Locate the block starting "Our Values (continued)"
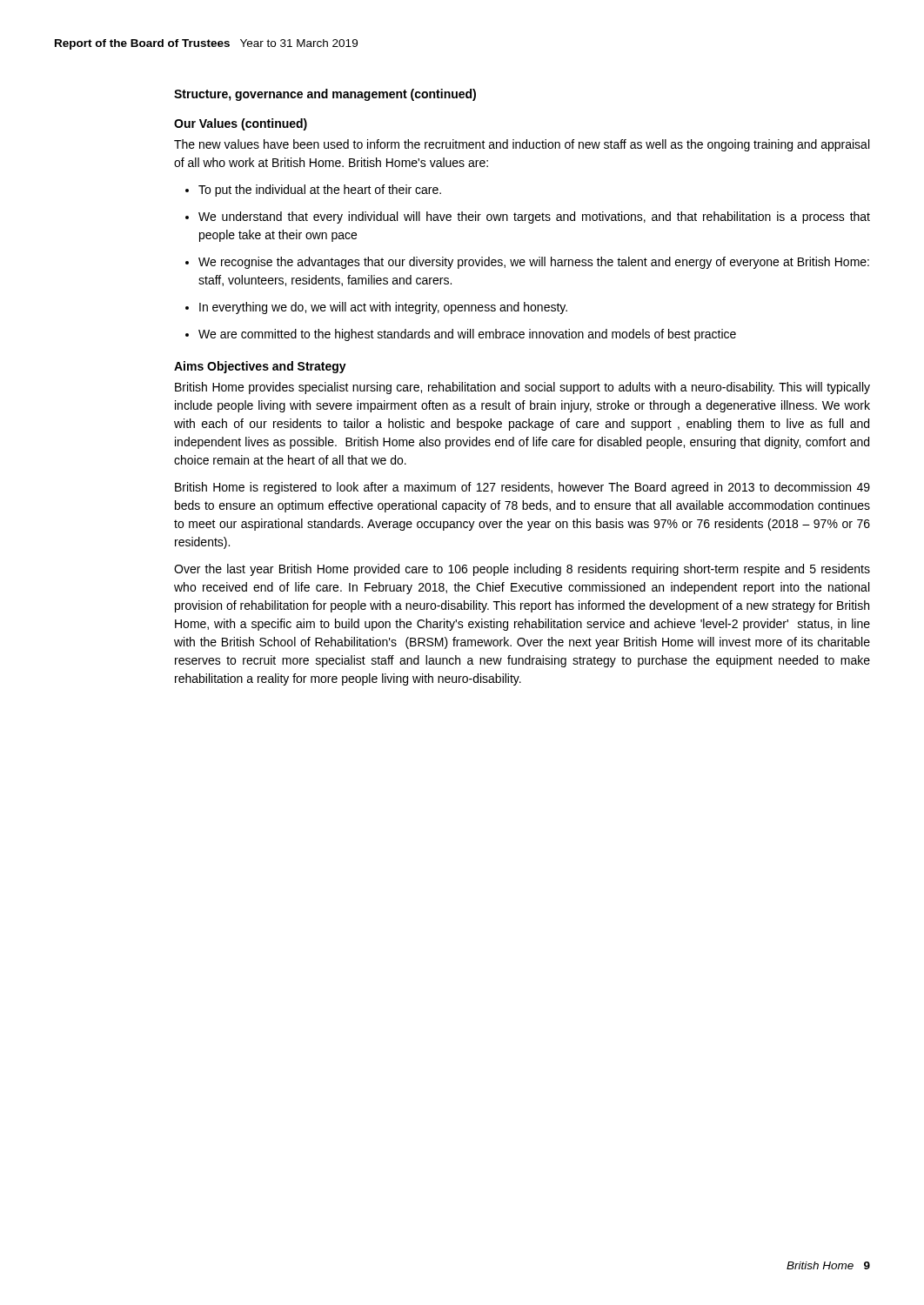The image size is (924, 1305). [241, 124]
